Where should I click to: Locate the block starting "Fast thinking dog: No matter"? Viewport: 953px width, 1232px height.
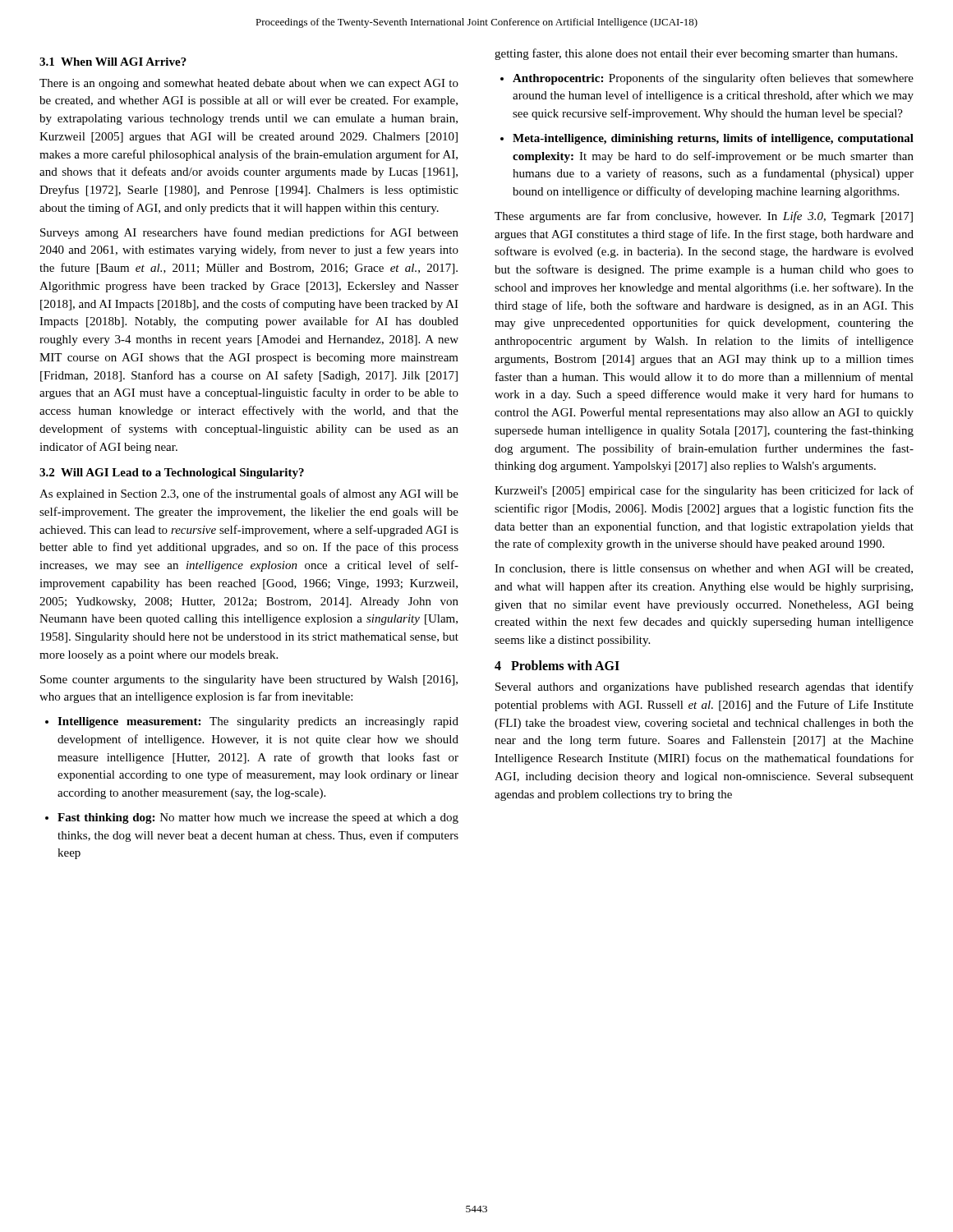(258, 835)
